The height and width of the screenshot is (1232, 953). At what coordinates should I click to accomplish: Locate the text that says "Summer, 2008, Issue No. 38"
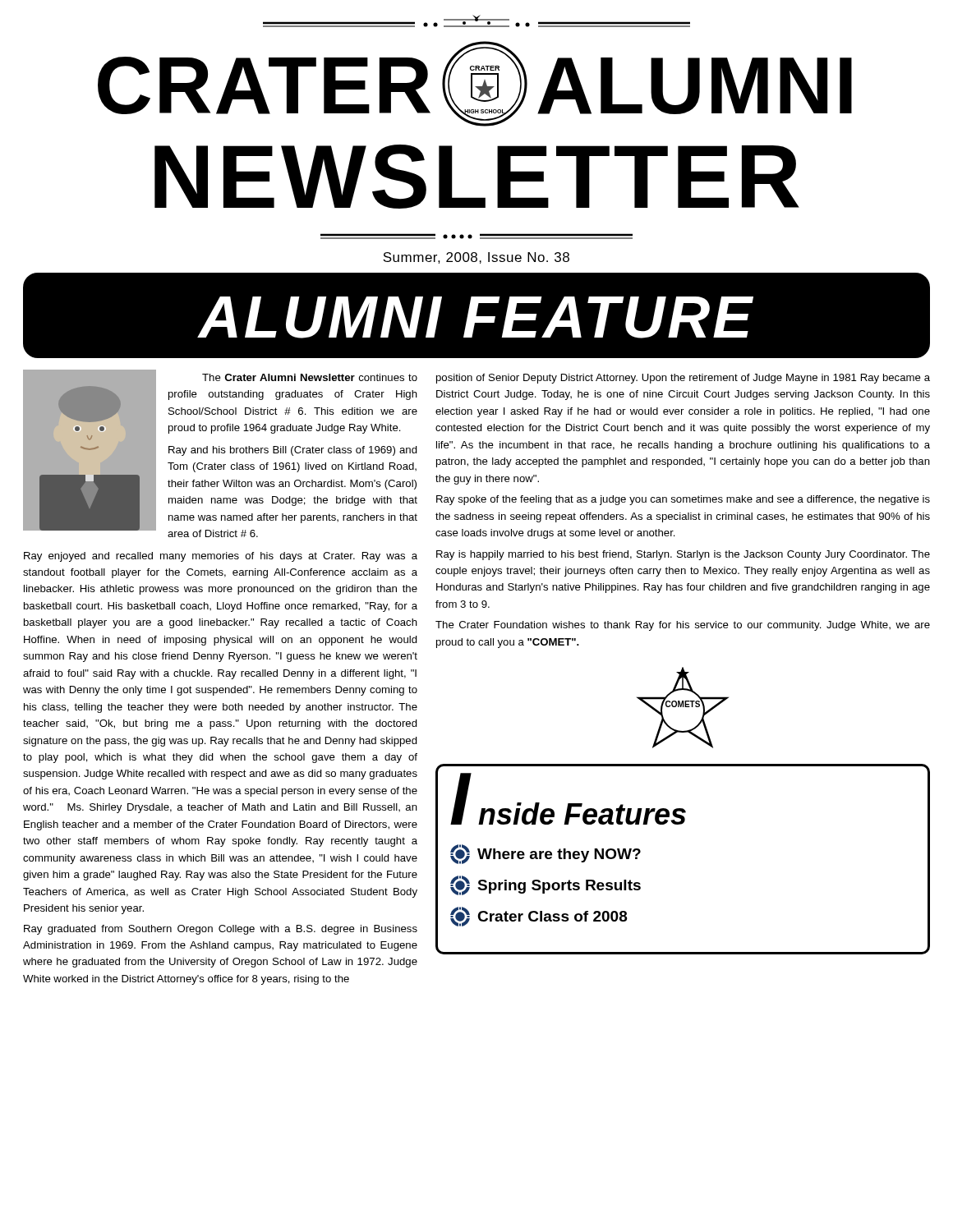click(476, 257)
